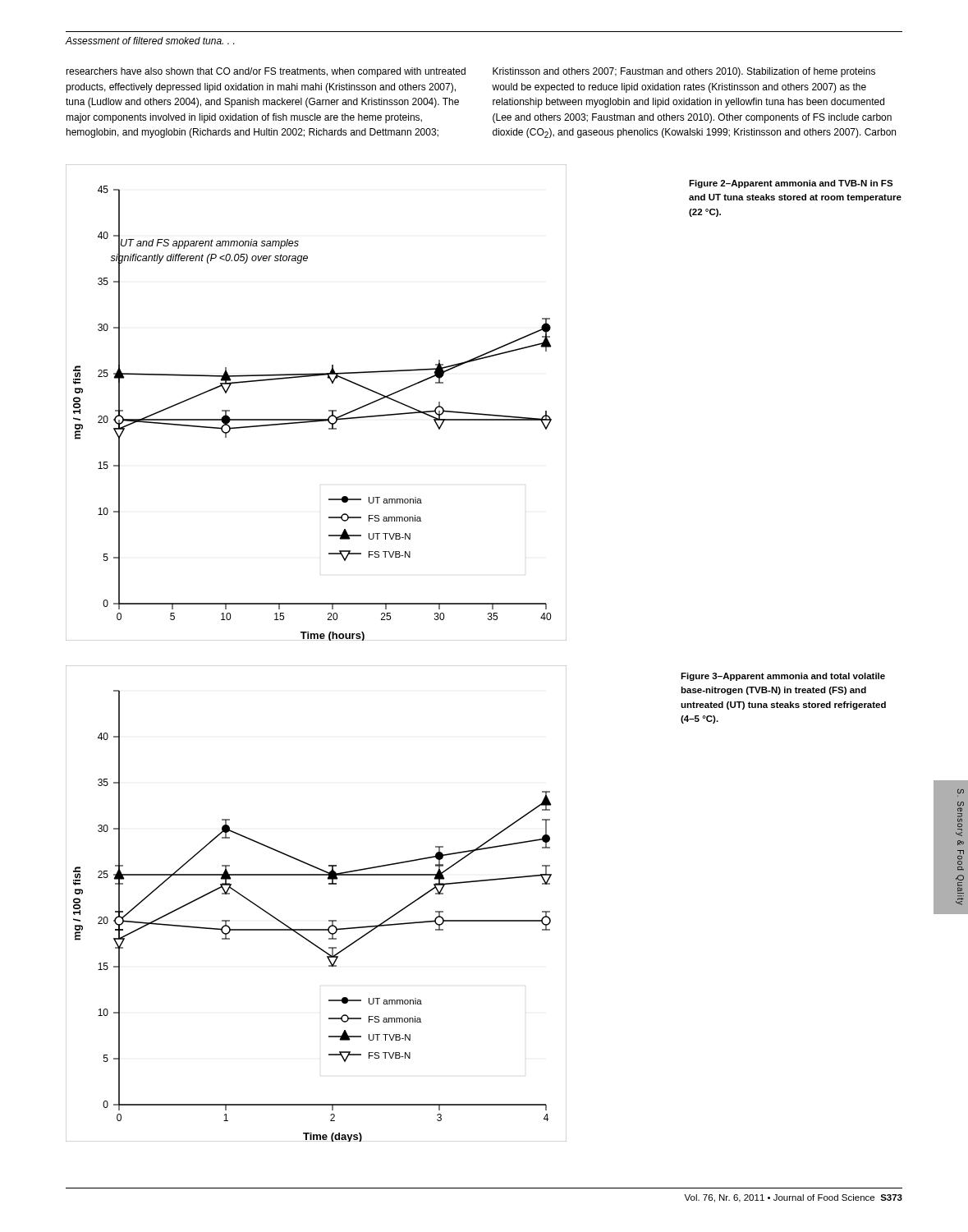Locate the block of text that opens with "researchers have also shown that CO"
Viewport: 968px width, 1232px height.
266,102
